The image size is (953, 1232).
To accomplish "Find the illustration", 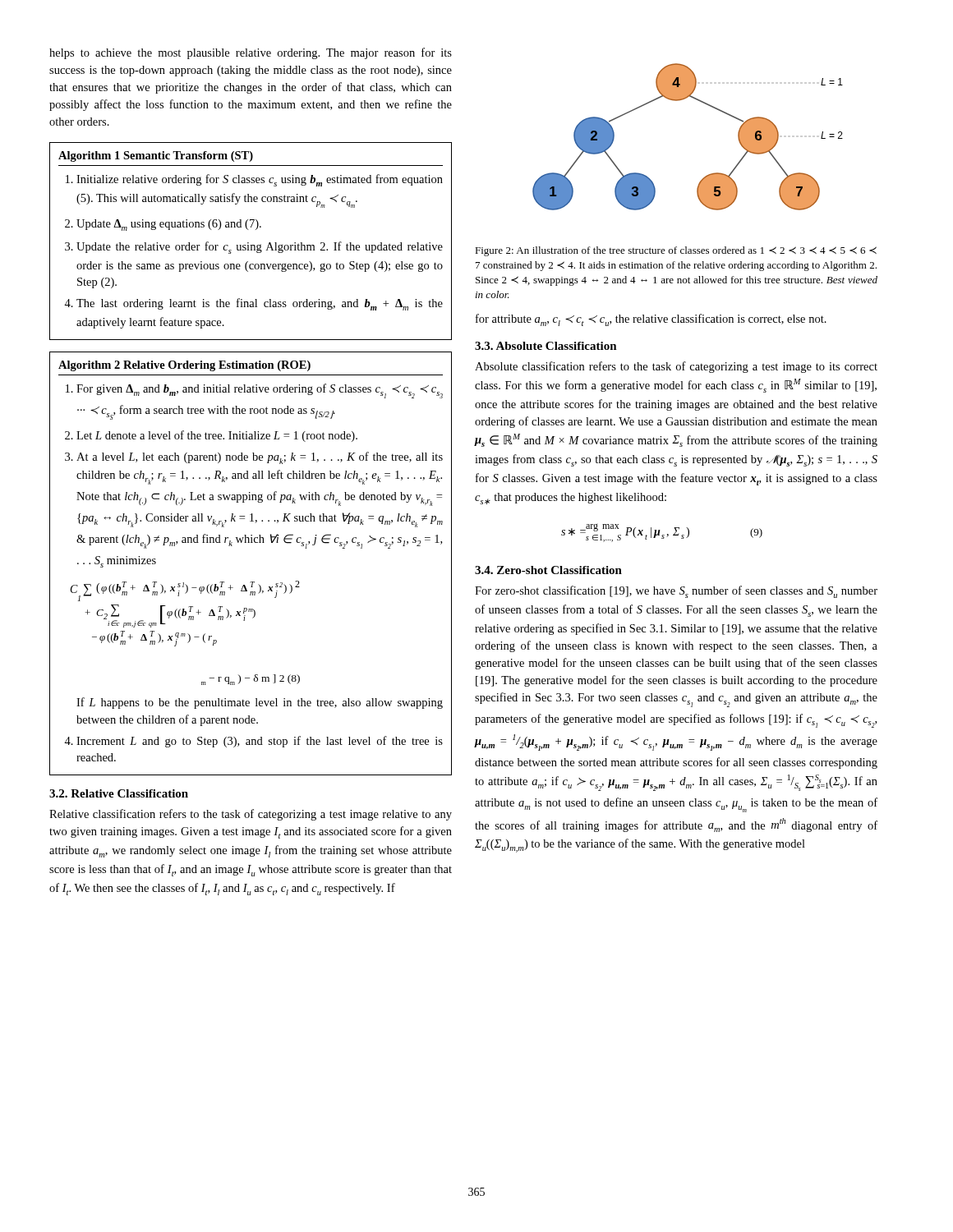I will click(676, 142).
